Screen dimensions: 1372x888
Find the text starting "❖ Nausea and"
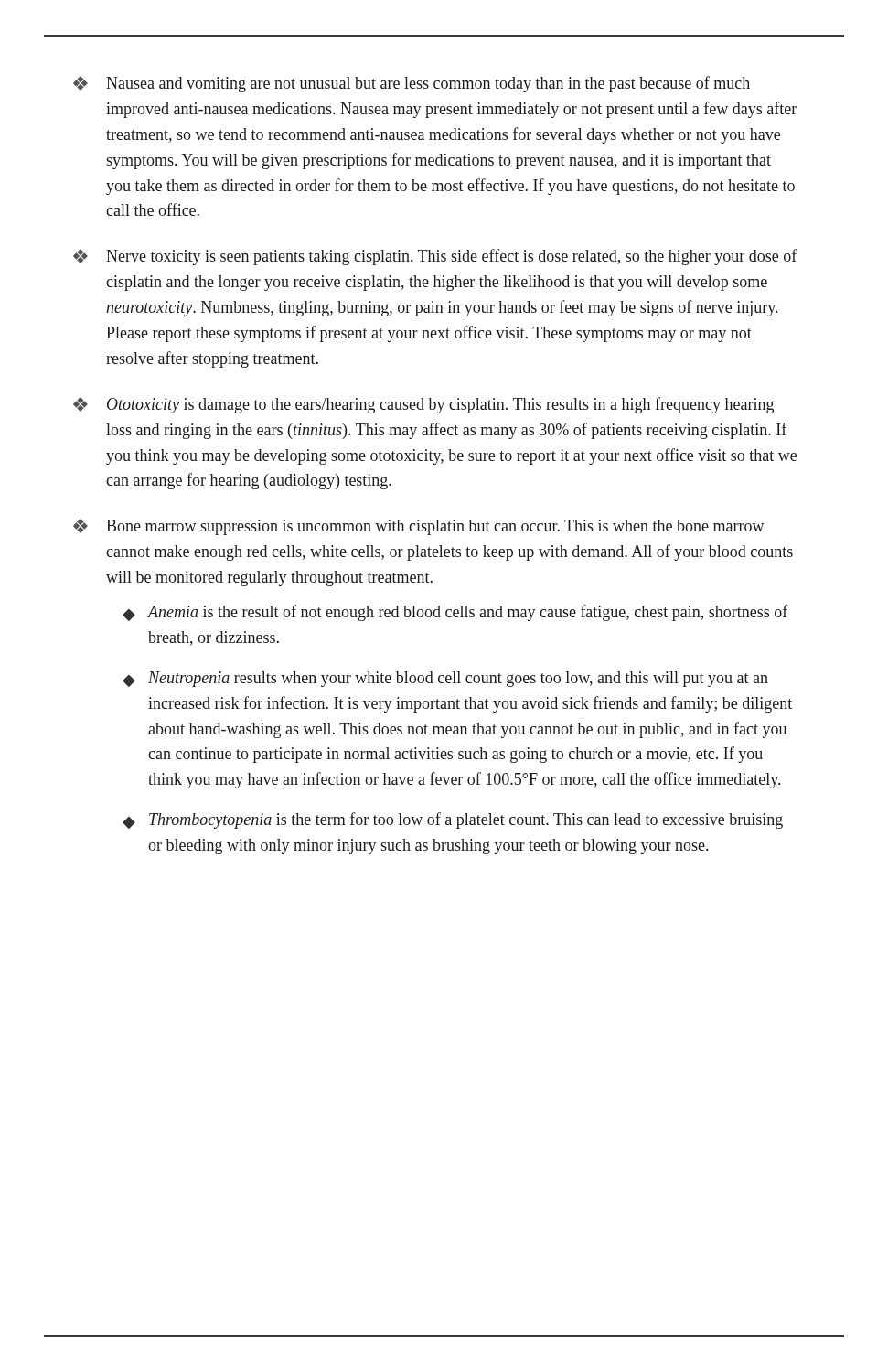coord(435,148)
